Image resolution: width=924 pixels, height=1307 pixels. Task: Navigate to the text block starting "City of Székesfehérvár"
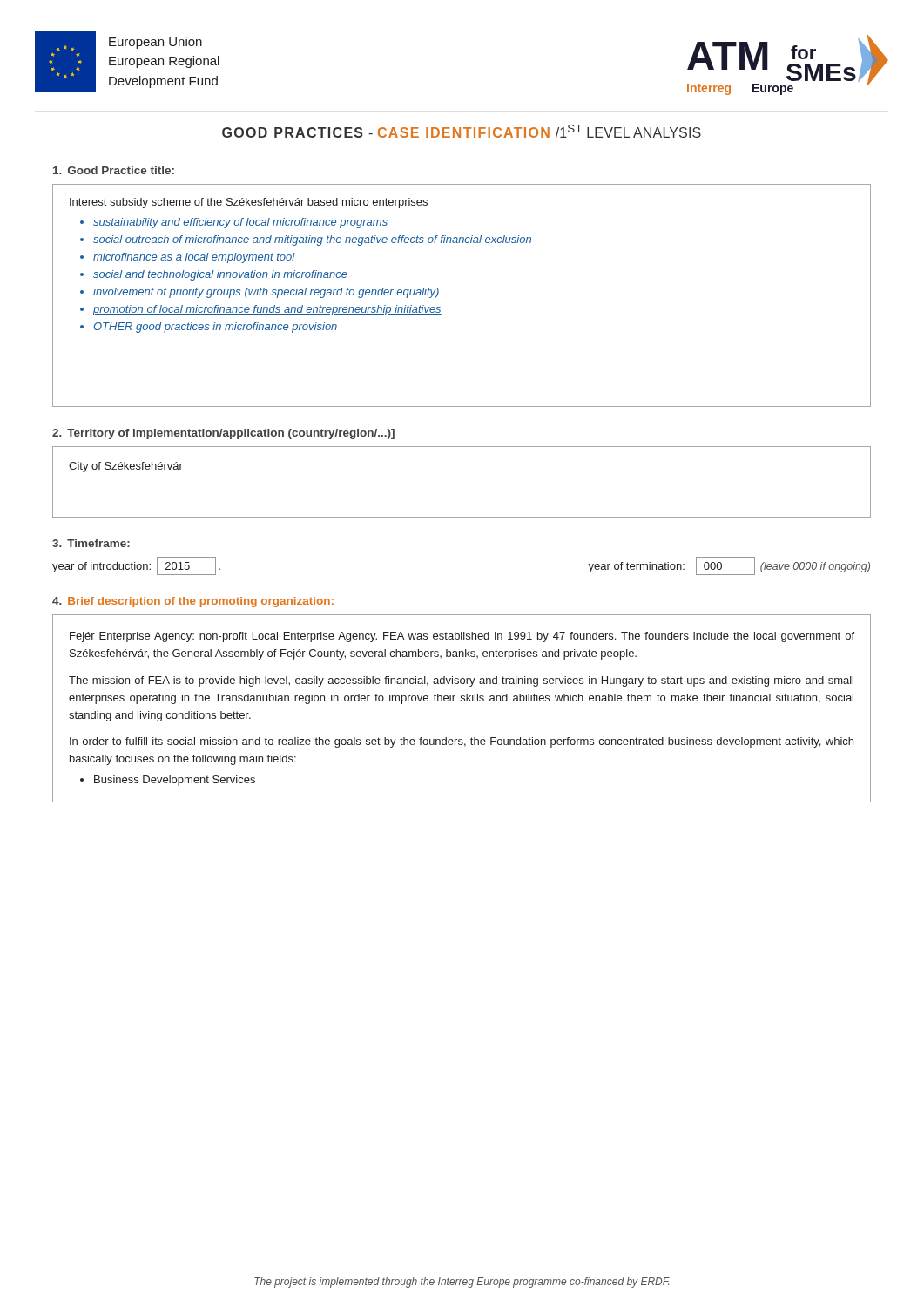click(x=126, y=466)
